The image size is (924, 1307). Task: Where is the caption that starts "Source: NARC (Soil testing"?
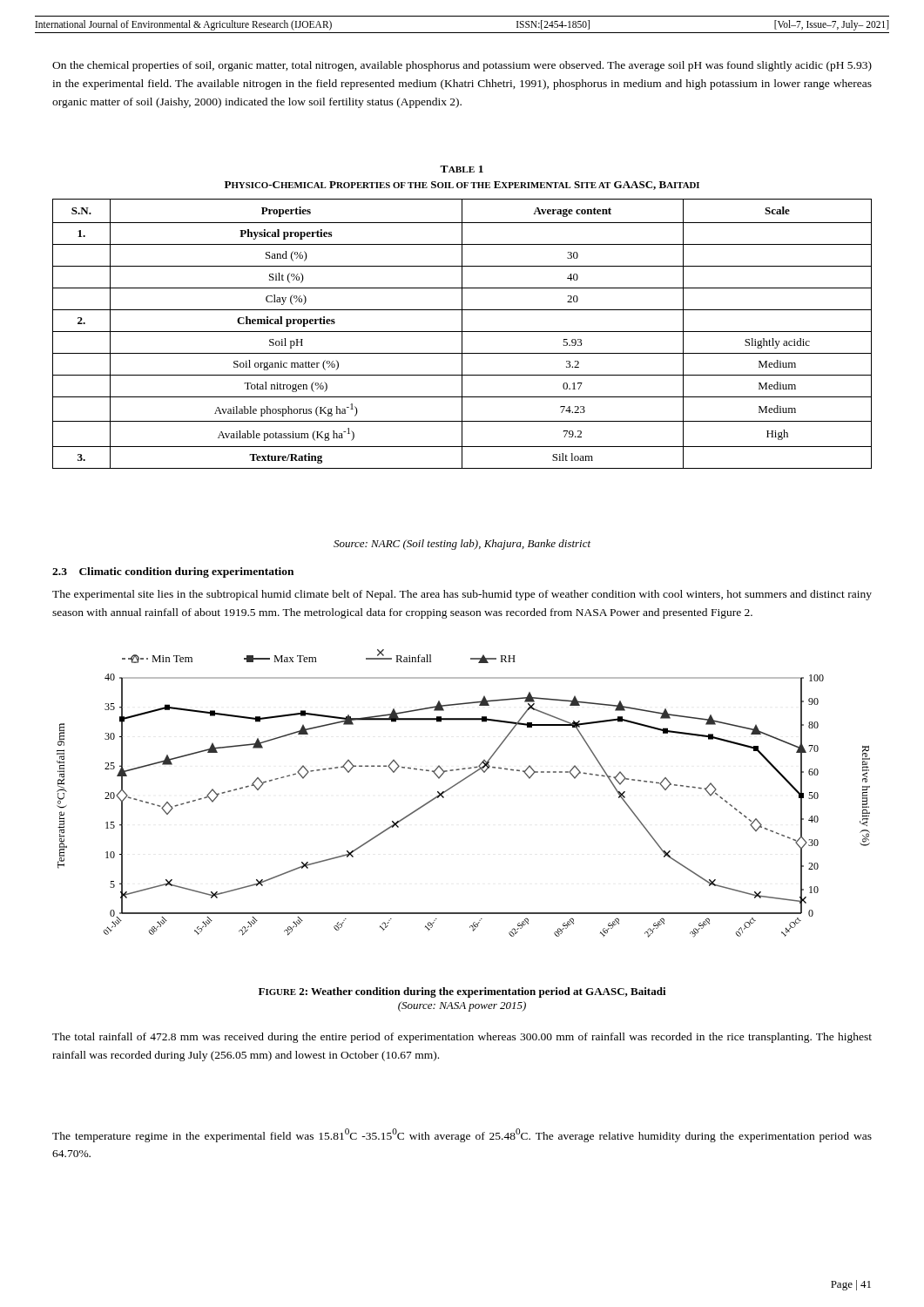462,543
